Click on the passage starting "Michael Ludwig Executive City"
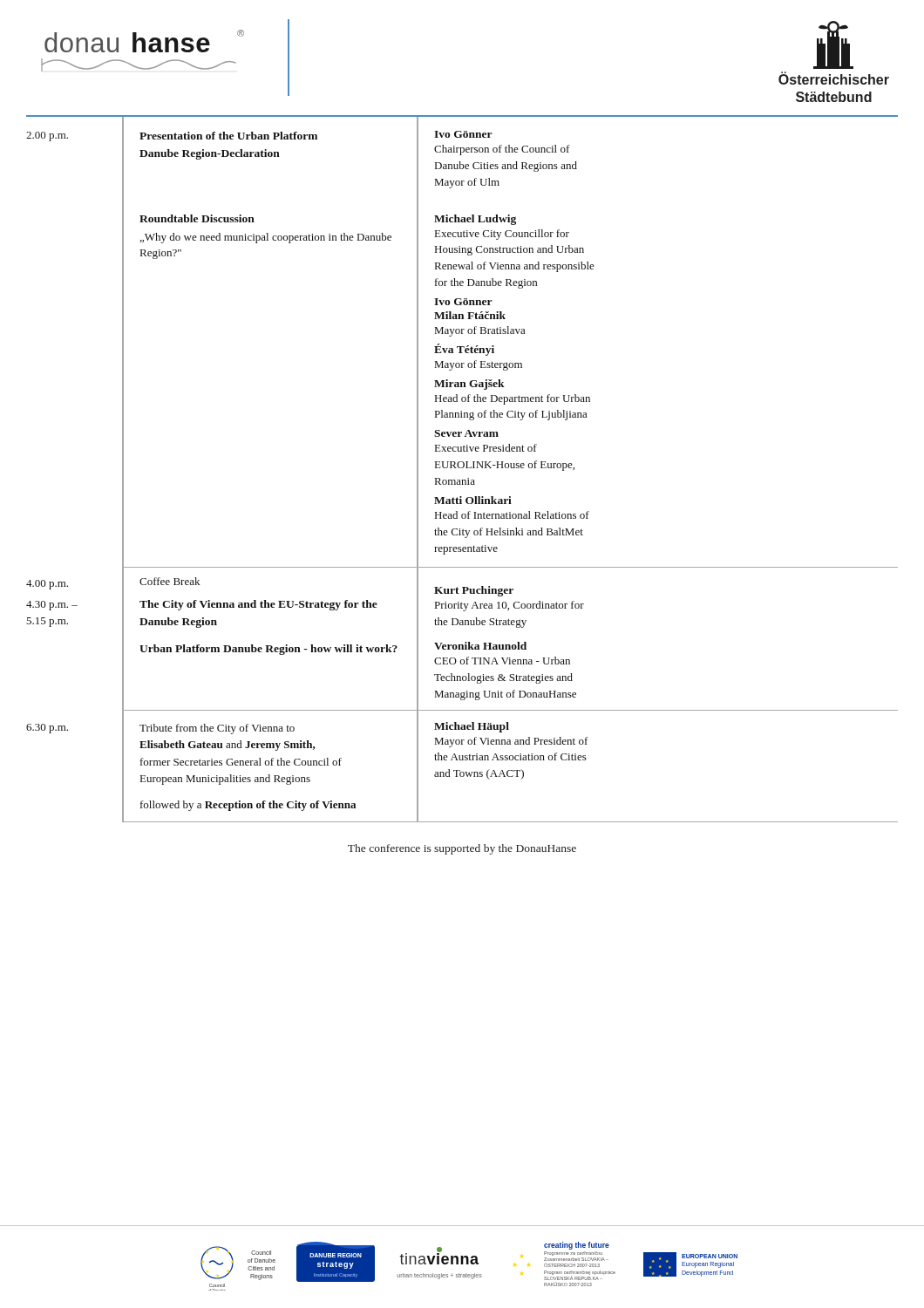Screen dimensions: 1308x924 point(475,220)
